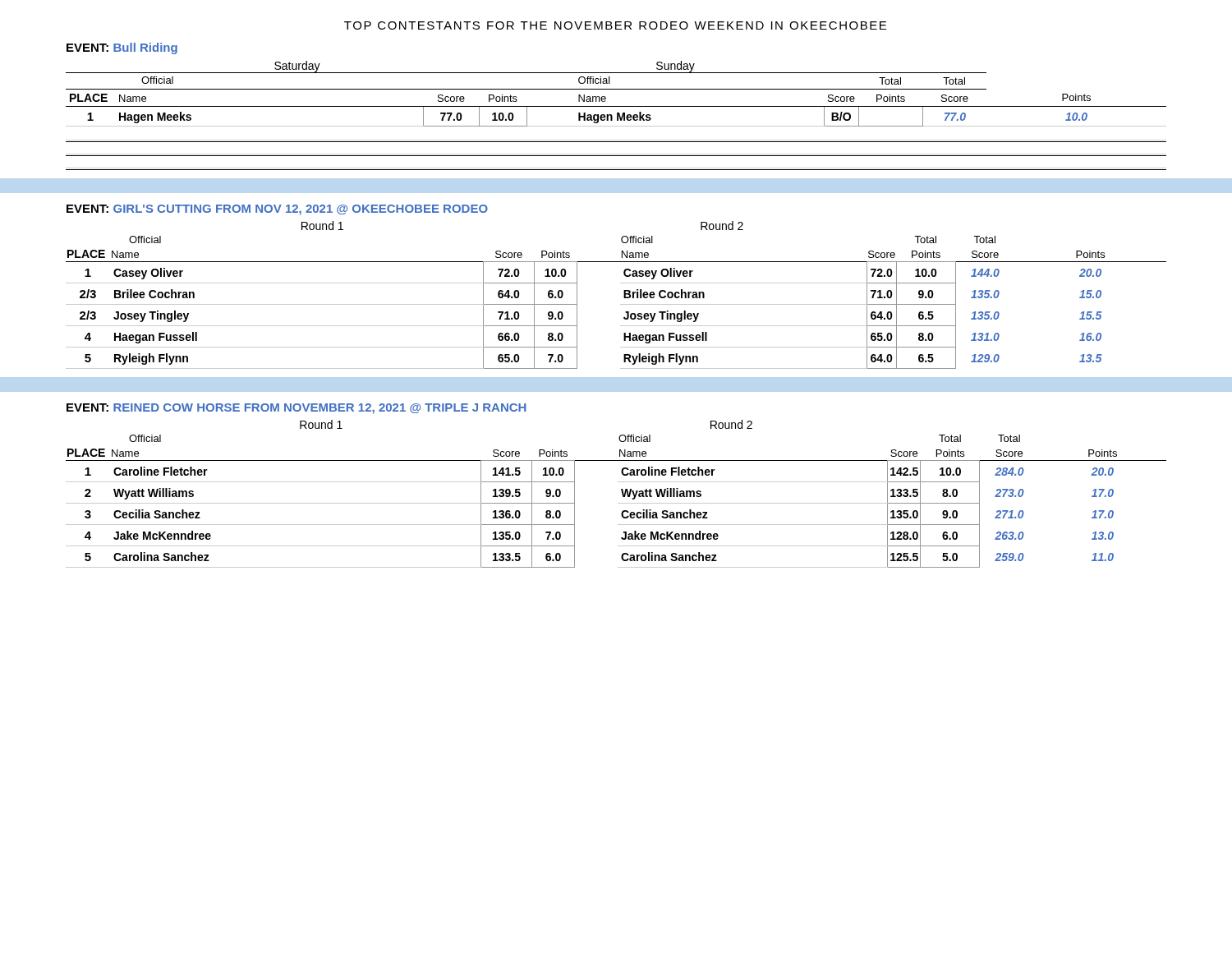Select the table that reads "Ryleigh Flynn"
The height and width of the screenshot is (953, 1232).
(x=616, y=294)
